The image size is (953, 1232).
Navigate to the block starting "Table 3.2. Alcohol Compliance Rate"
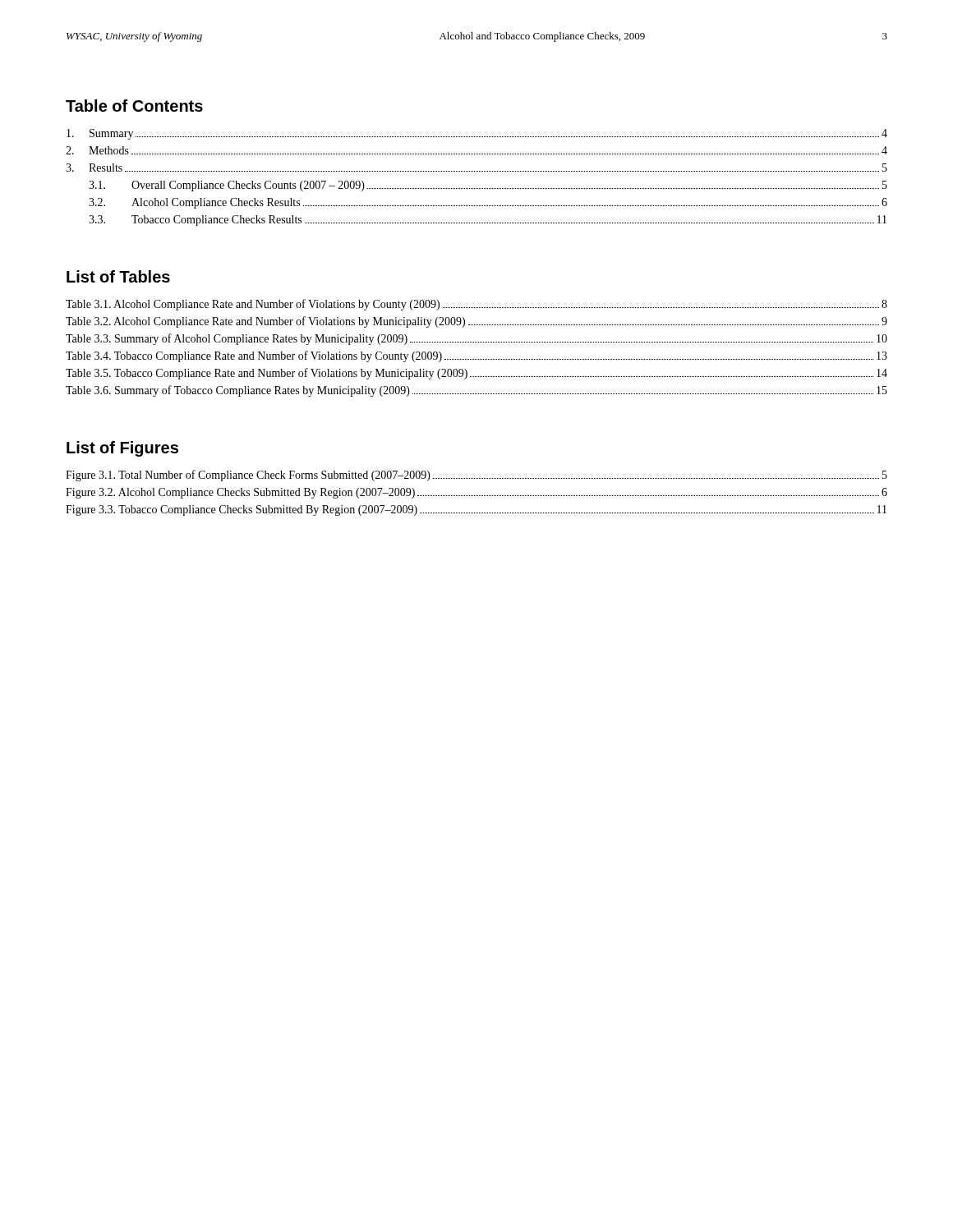tap(476, 322)
